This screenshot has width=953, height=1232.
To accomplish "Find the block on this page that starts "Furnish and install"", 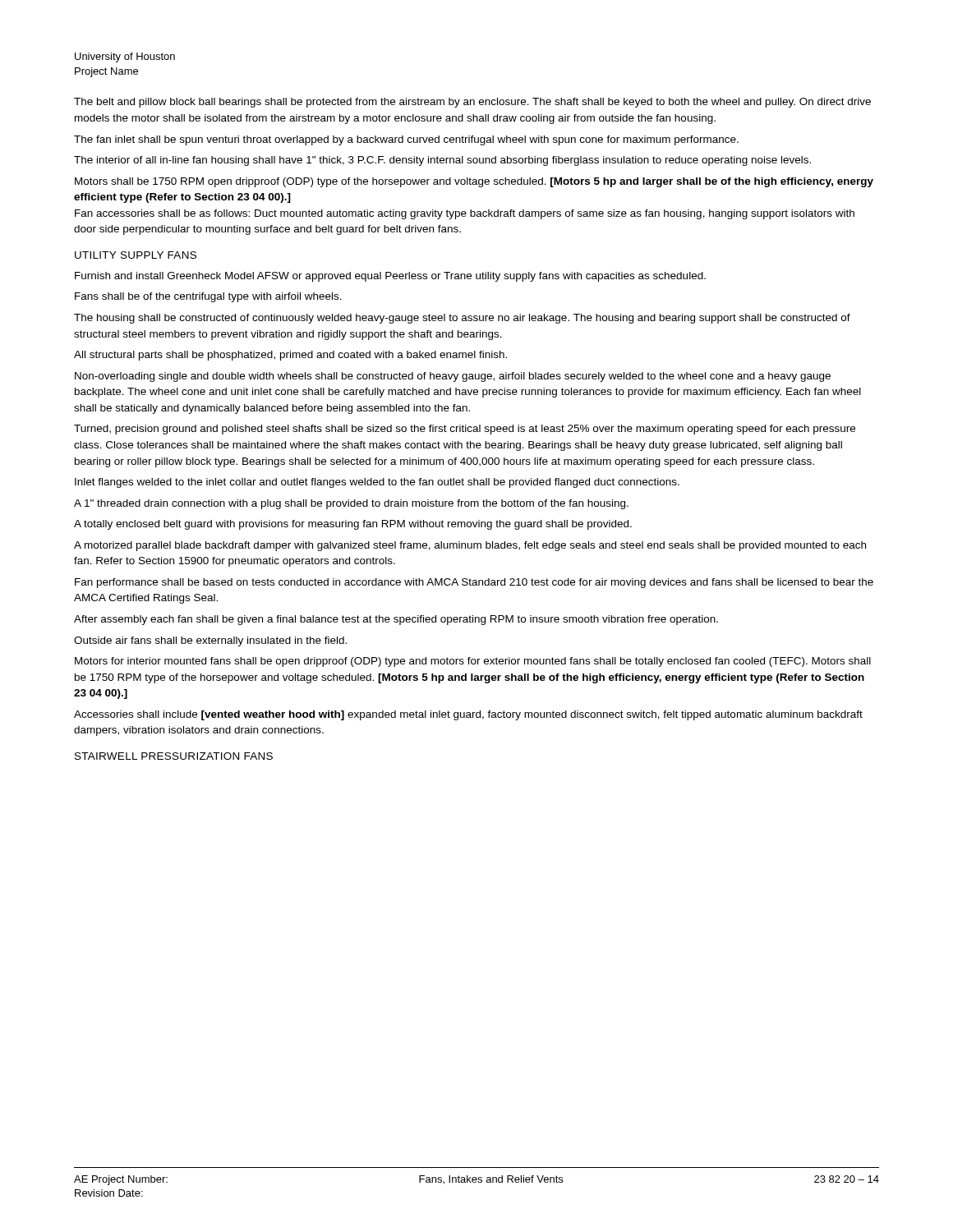I will [390, 275].
